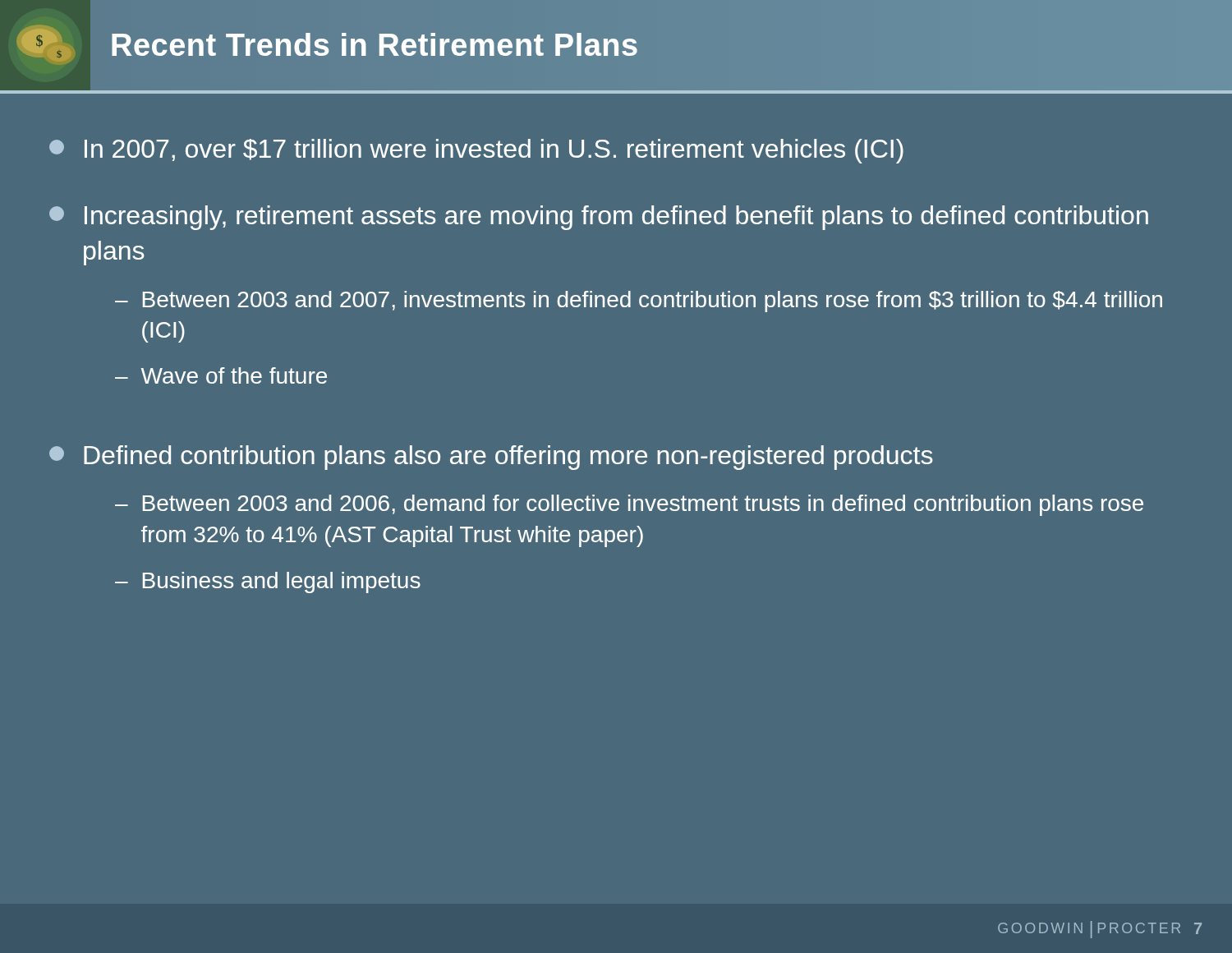
Task: Where is the passage that starts "Defined contribution plans also are"?
Action: pyautogui.click(x=616, y=524)
